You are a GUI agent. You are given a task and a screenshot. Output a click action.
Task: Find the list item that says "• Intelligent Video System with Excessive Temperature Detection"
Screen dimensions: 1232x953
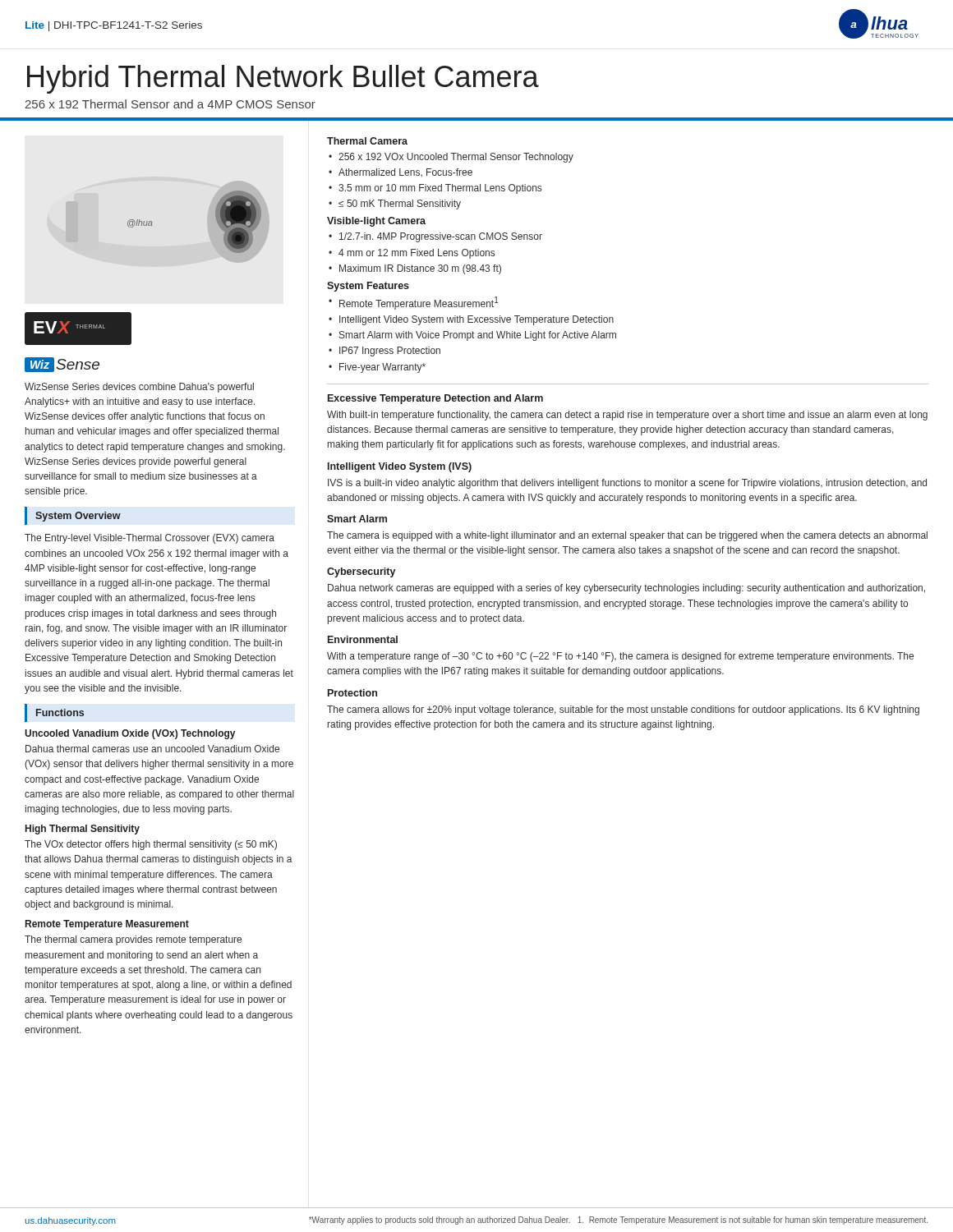[471, 320]
